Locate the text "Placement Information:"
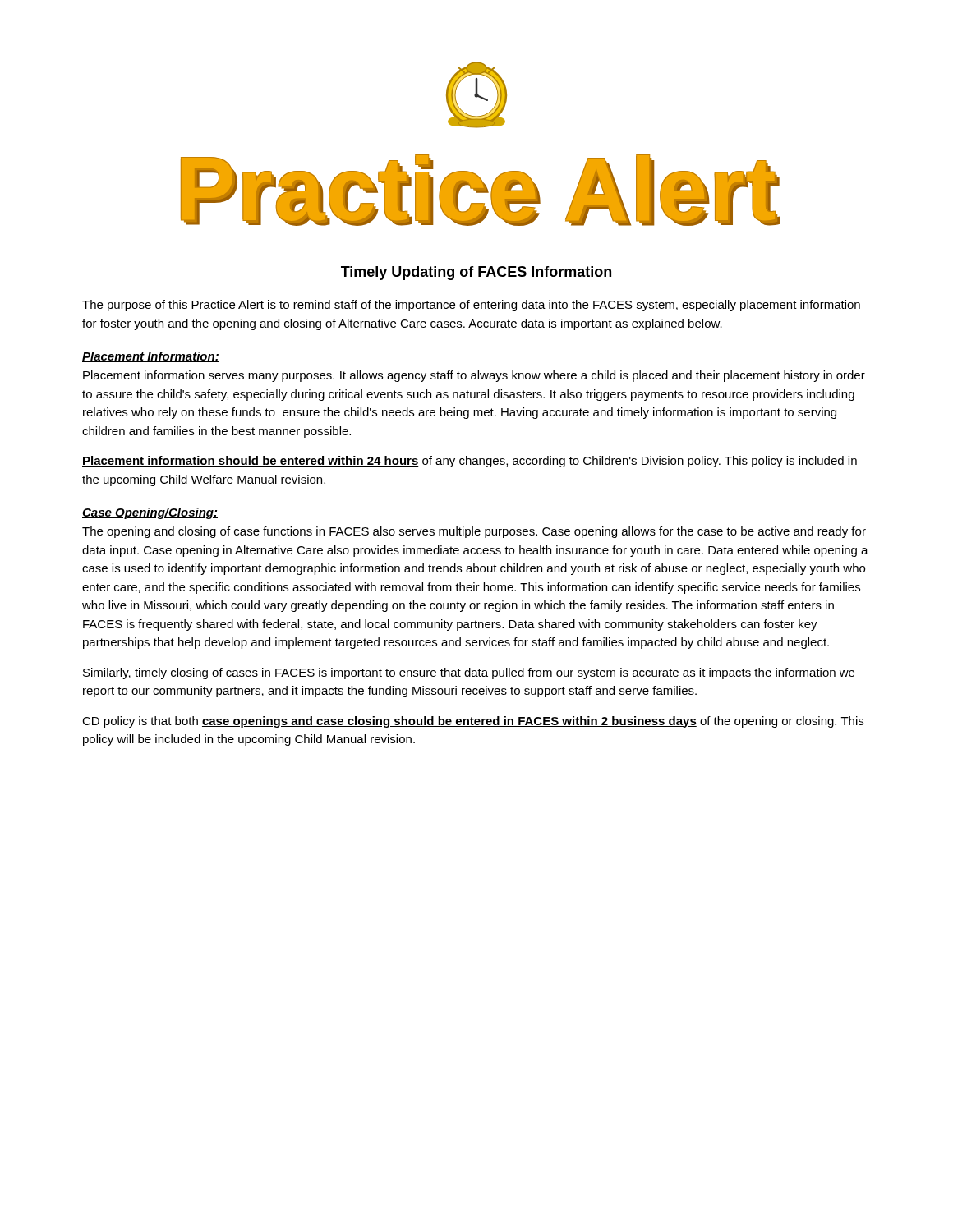 point(151,356)
